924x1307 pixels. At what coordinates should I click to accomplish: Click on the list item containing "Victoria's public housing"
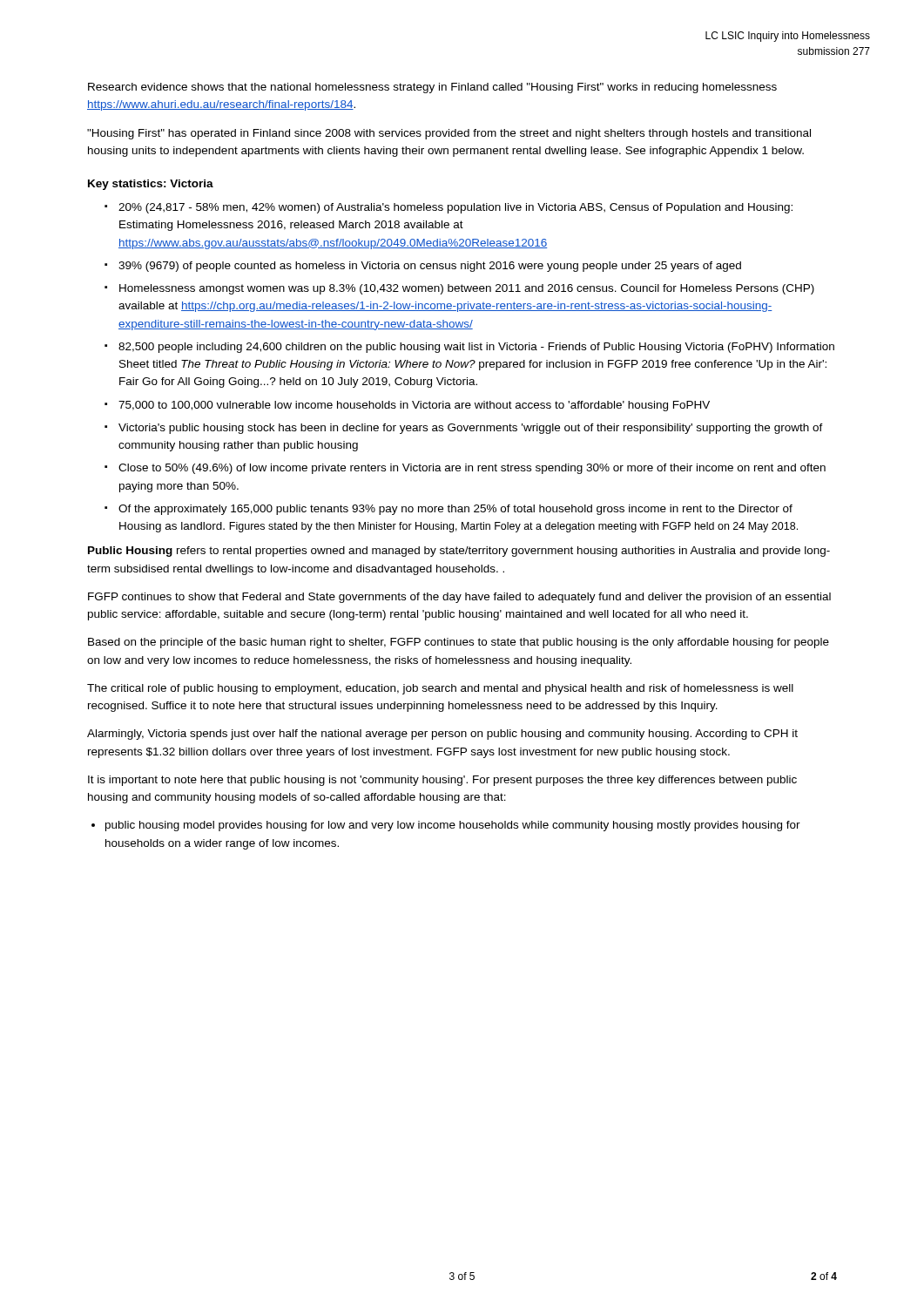tap(470, 436)
